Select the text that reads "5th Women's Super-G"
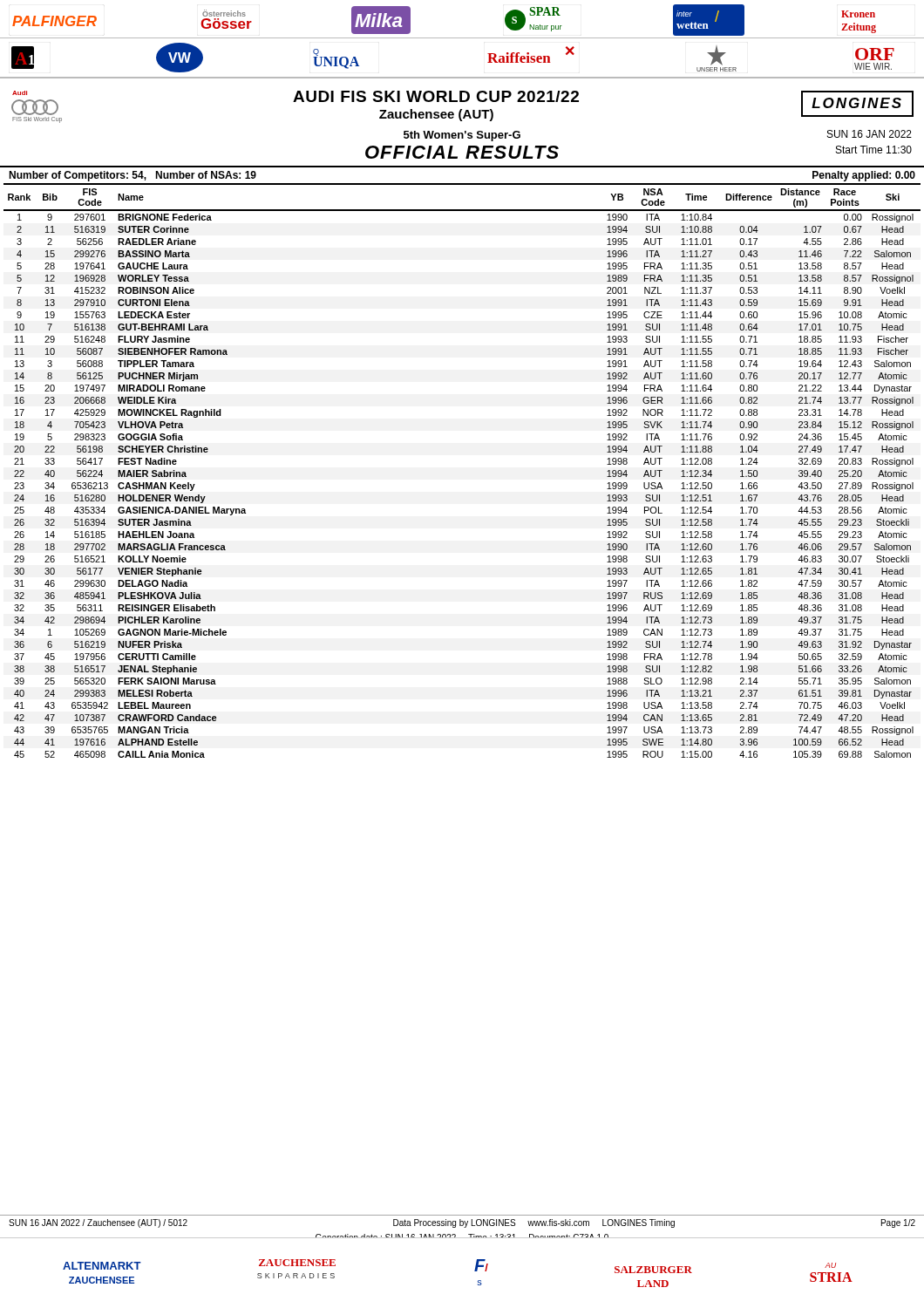 tap(462, 135)
